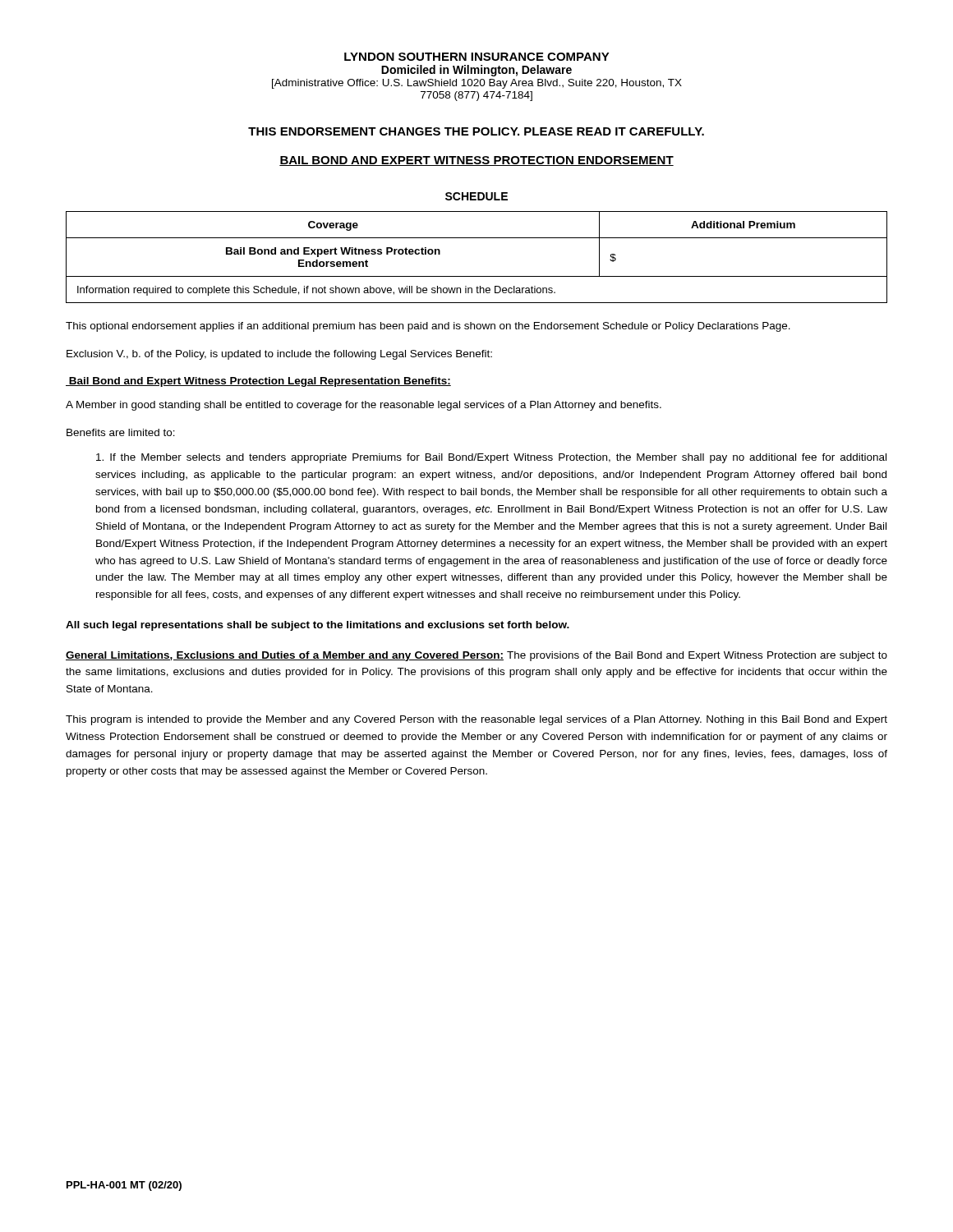Locate the passage starting "THIS ENDORSEMENT CHANGES THE POLICY. PLEASE READ IT"

pyautogui.click(x=476, y=131)
